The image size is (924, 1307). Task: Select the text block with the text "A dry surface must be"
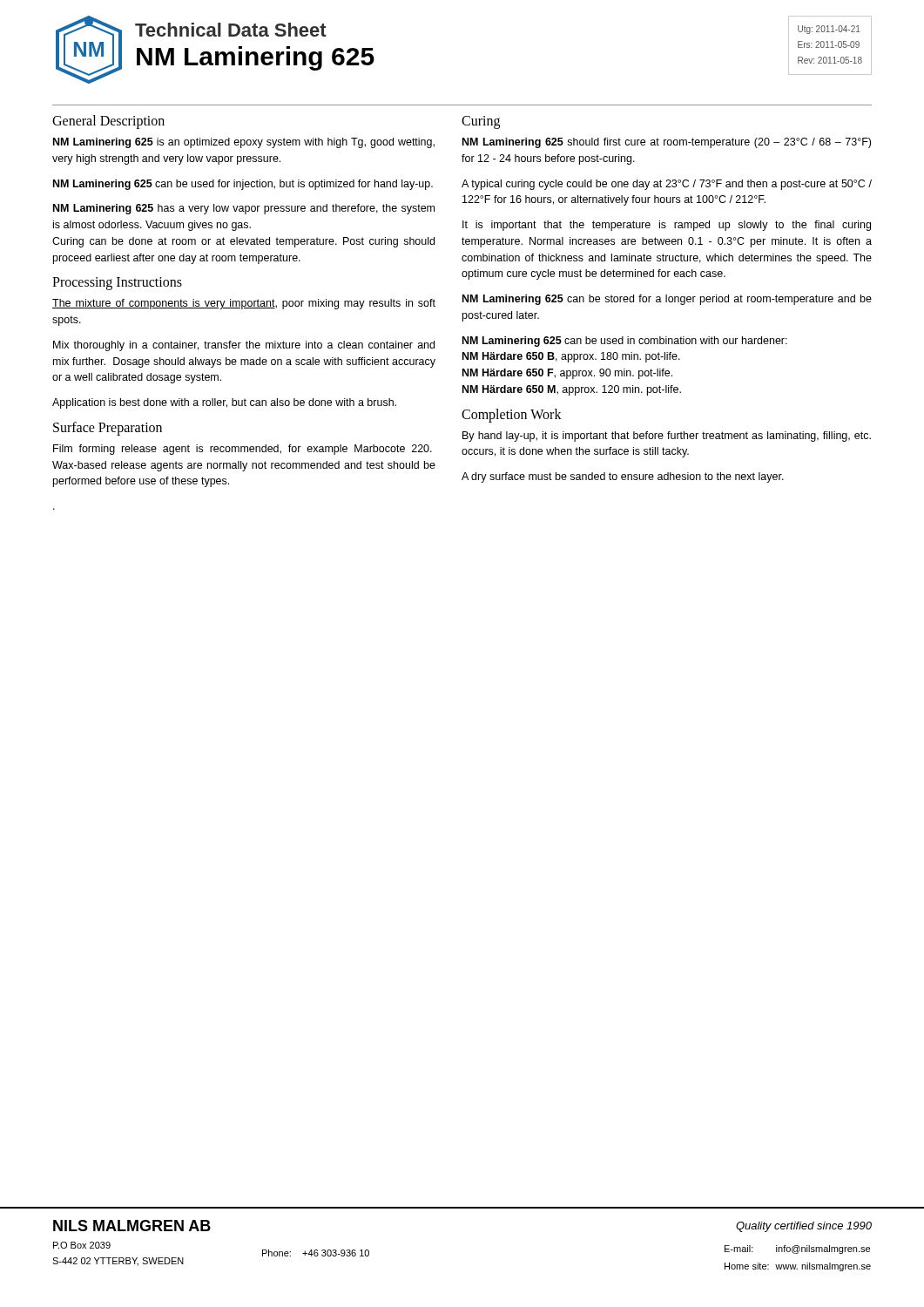(623, 477)
